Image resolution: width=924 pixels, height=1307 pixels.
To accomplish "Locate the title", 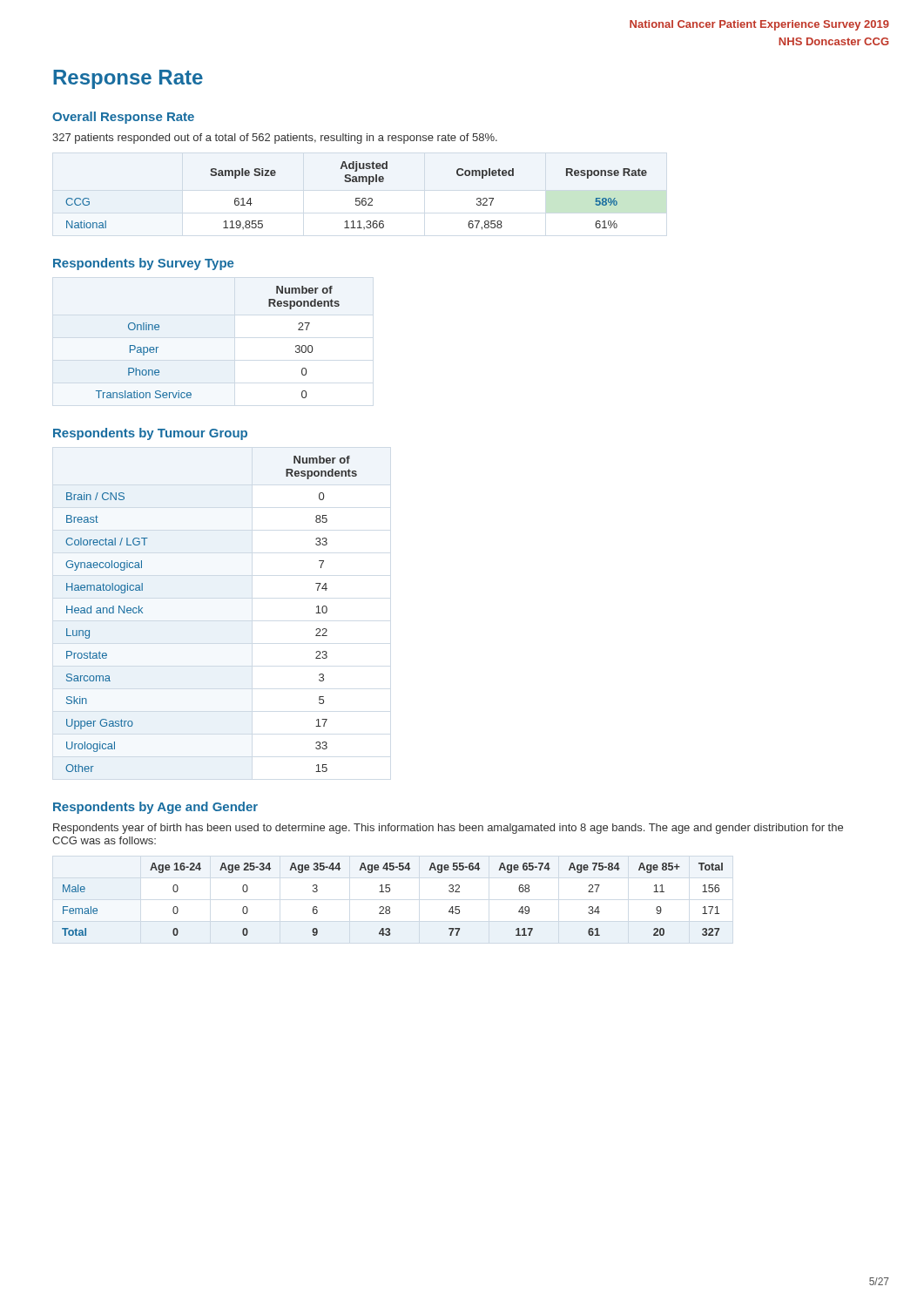I will coord(128,77).
